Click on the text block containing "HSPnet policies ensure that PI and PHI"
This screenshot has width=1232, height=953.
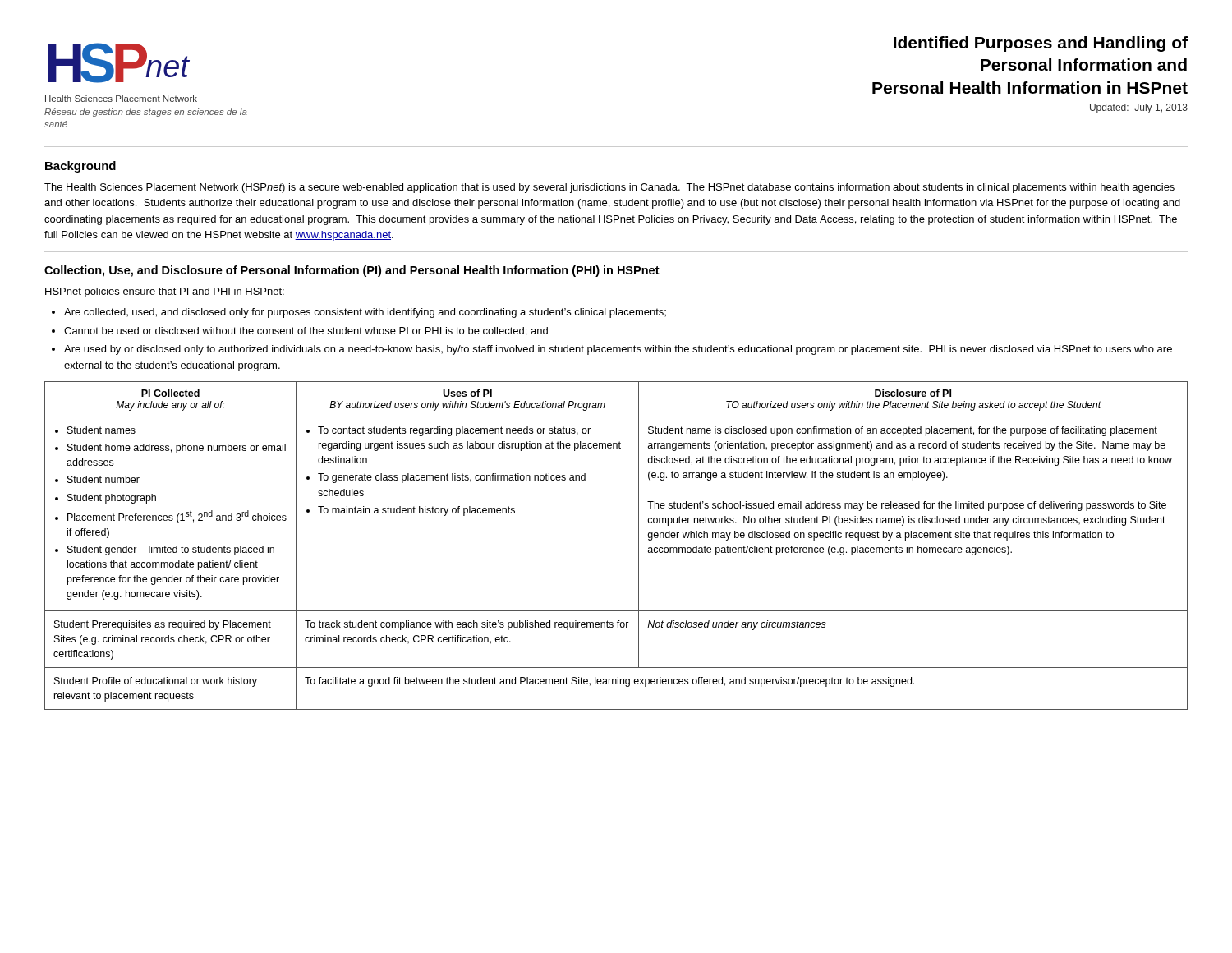pyautogui.click(x=165, y=291)
